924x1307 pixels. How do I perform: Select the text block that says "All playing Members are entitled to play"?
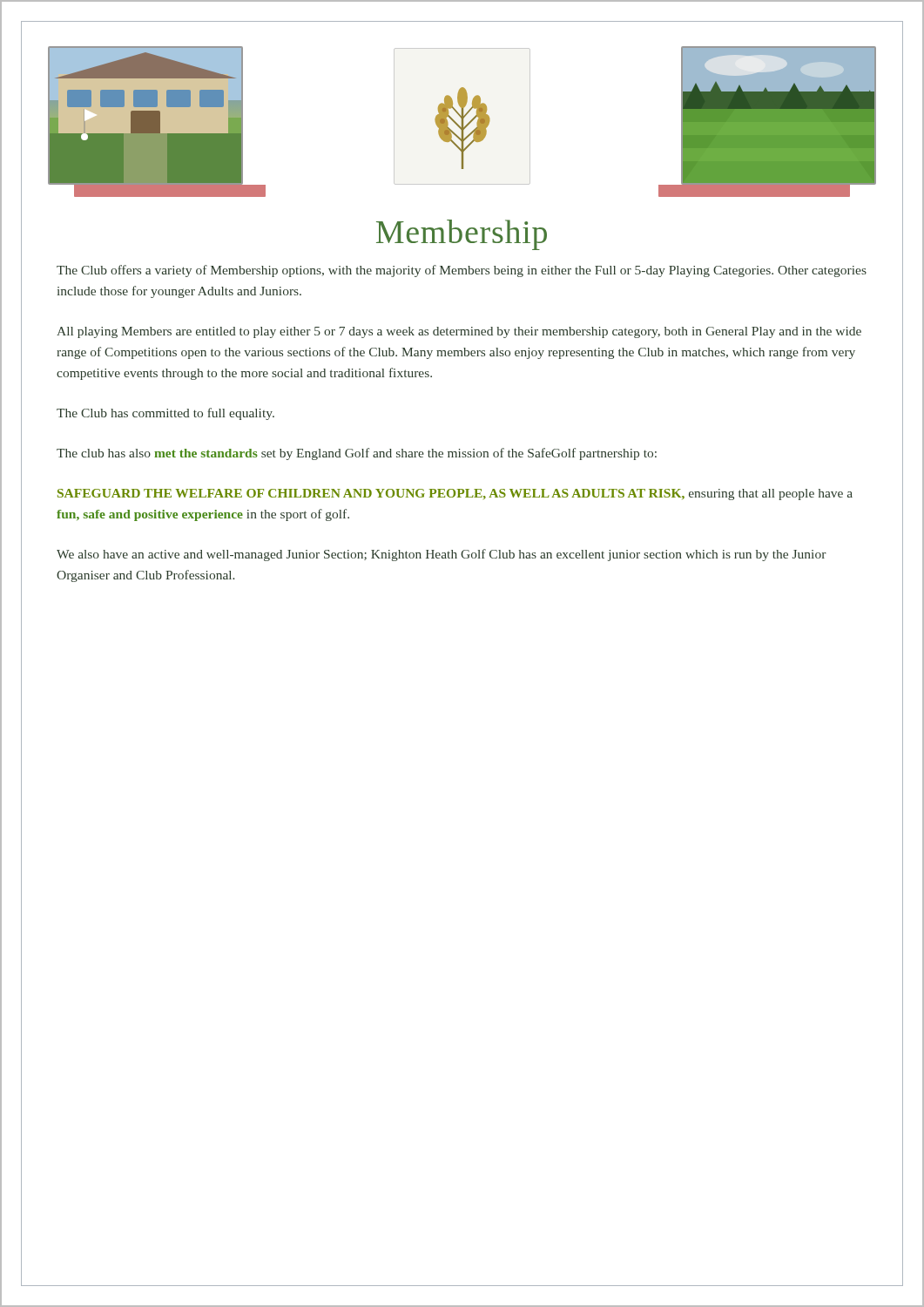pyautogui.click(x=459, y=352)
